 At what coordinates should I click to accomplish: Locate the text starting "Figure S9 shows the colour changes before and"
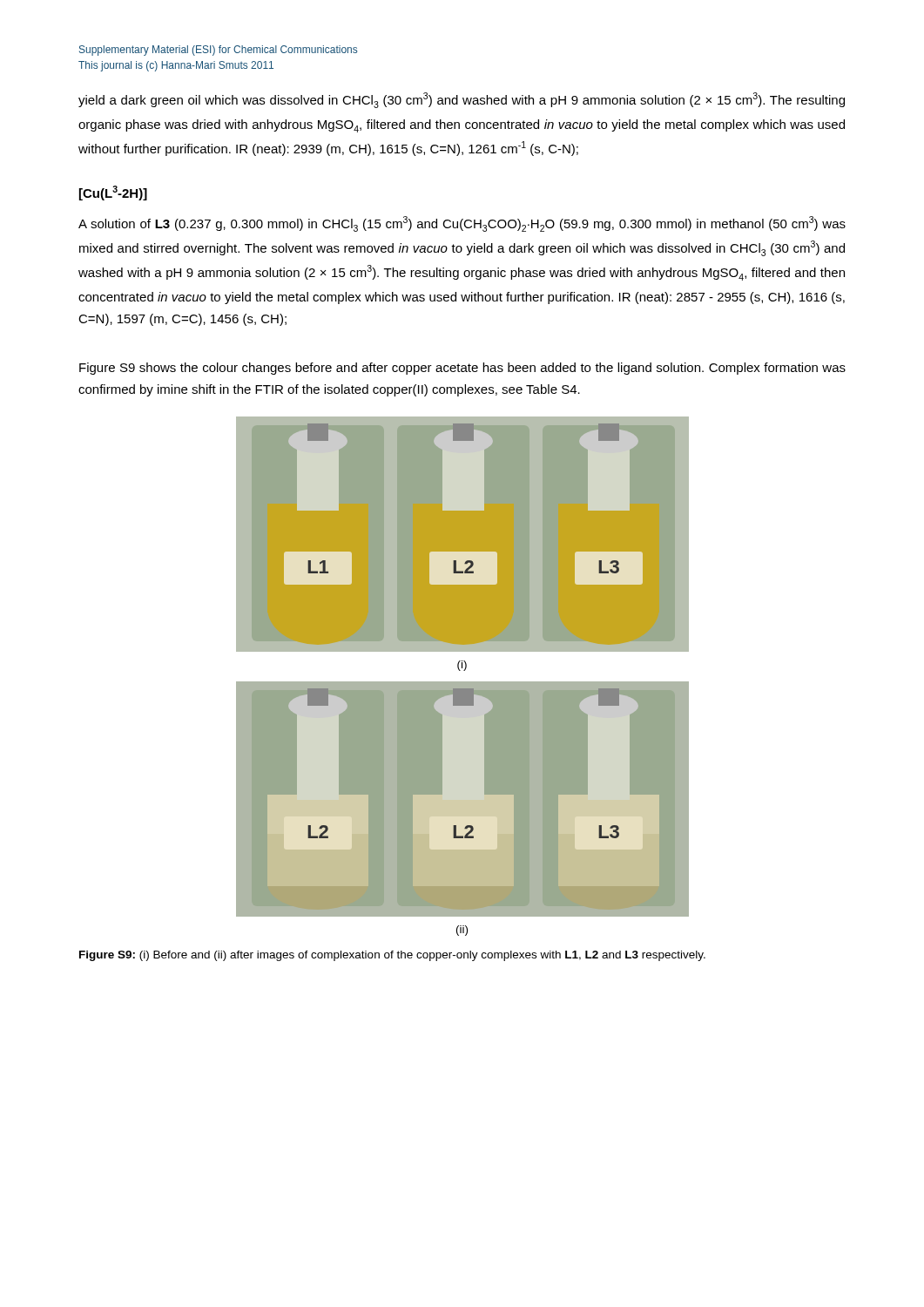(462, 378)
